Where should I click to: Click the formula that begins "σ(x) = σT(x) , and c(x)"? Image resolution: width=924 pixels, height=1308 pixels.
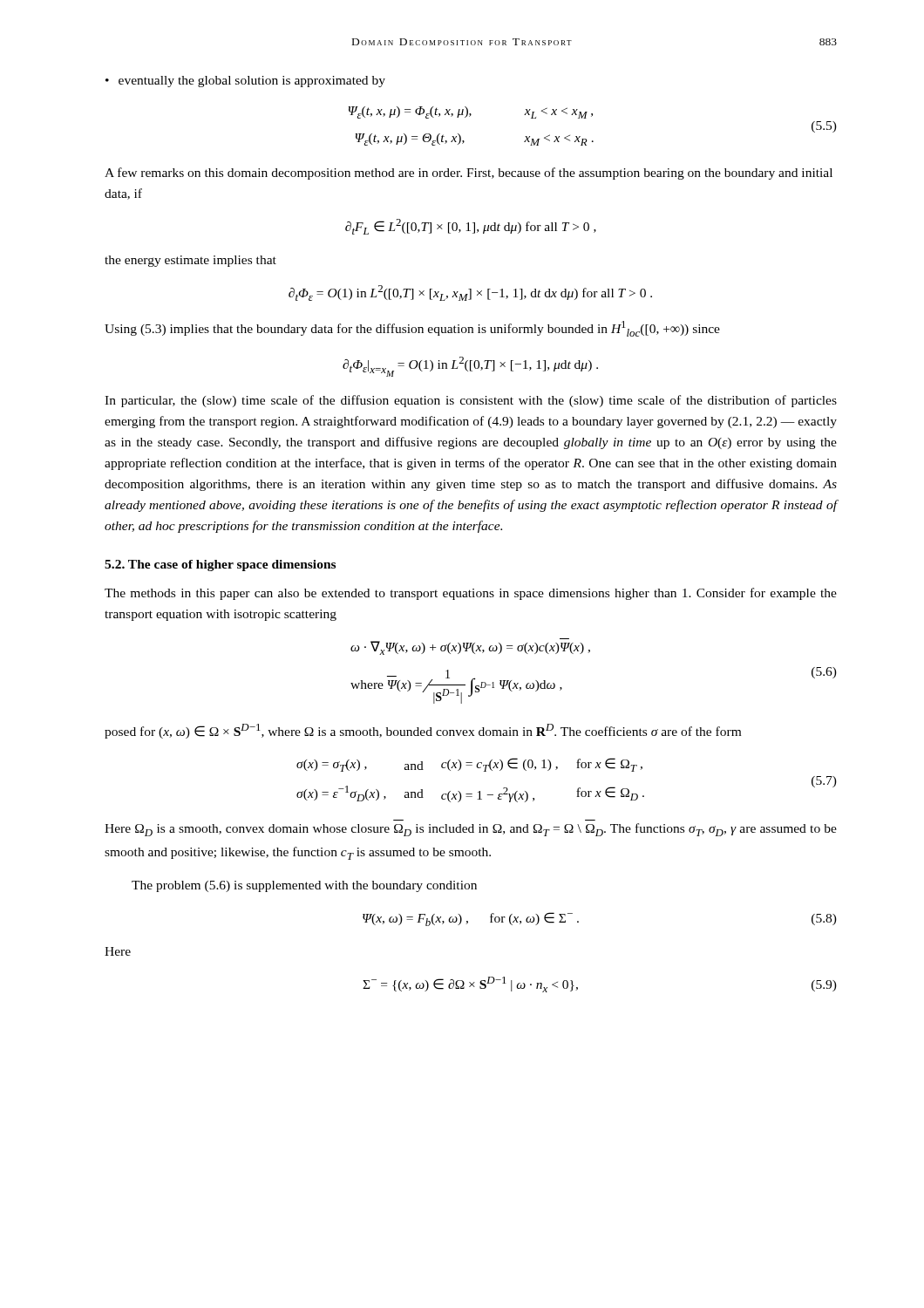469,765
